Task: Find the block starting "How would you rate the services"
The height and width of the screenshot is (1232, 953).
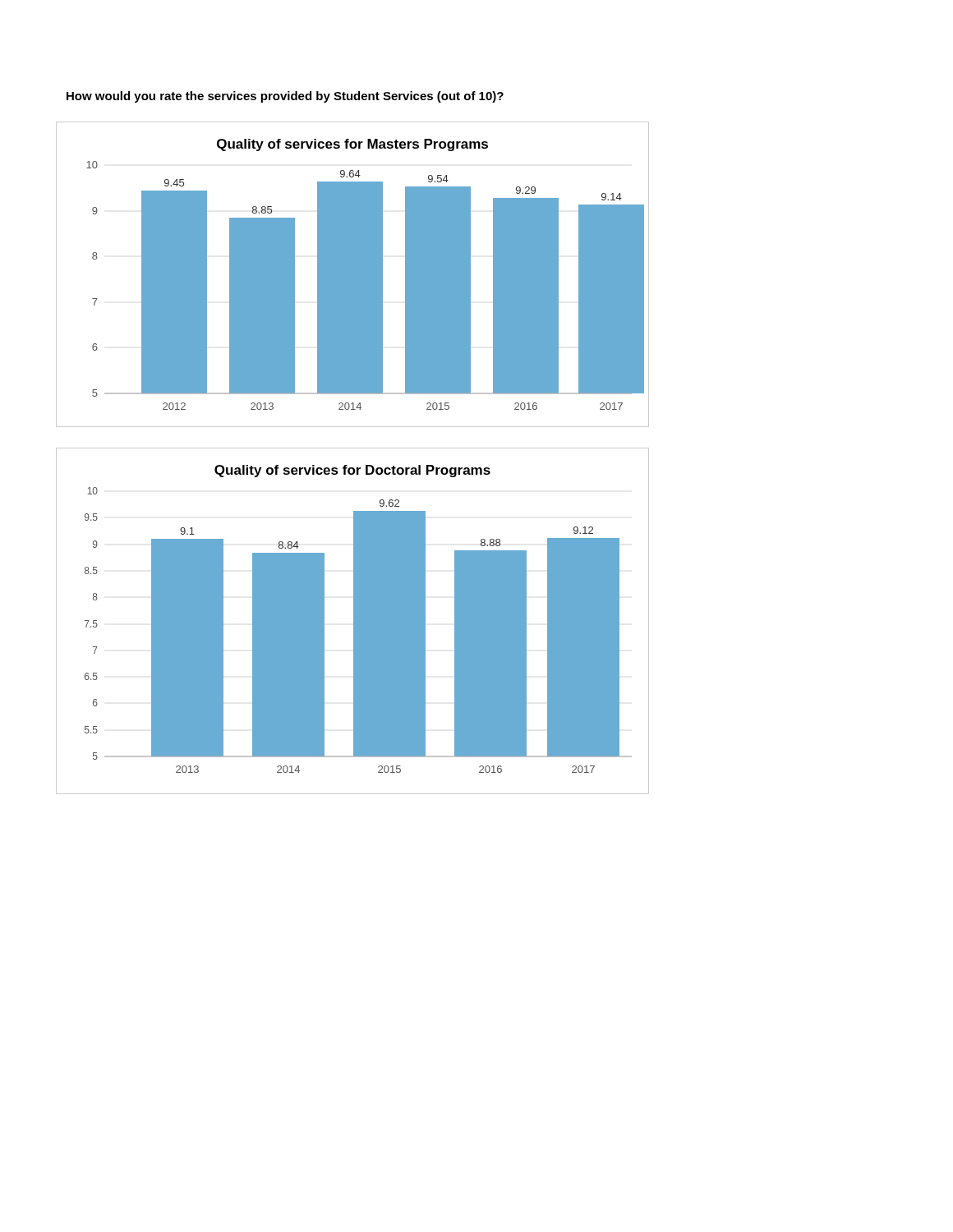Action: (285, 96)
